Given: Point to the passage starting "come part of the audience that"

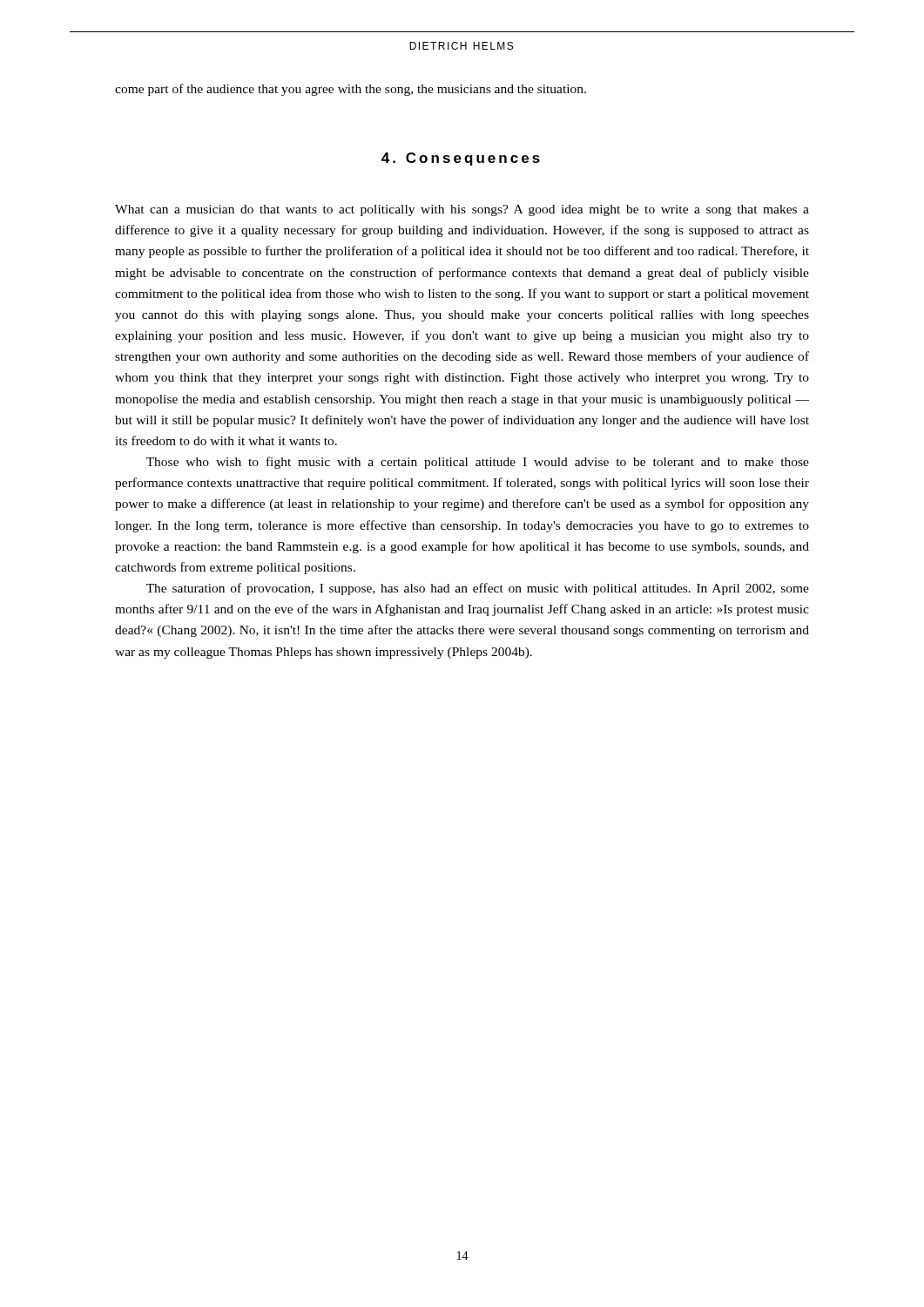Looking at the screenshot, I should [x=351, y=88].
